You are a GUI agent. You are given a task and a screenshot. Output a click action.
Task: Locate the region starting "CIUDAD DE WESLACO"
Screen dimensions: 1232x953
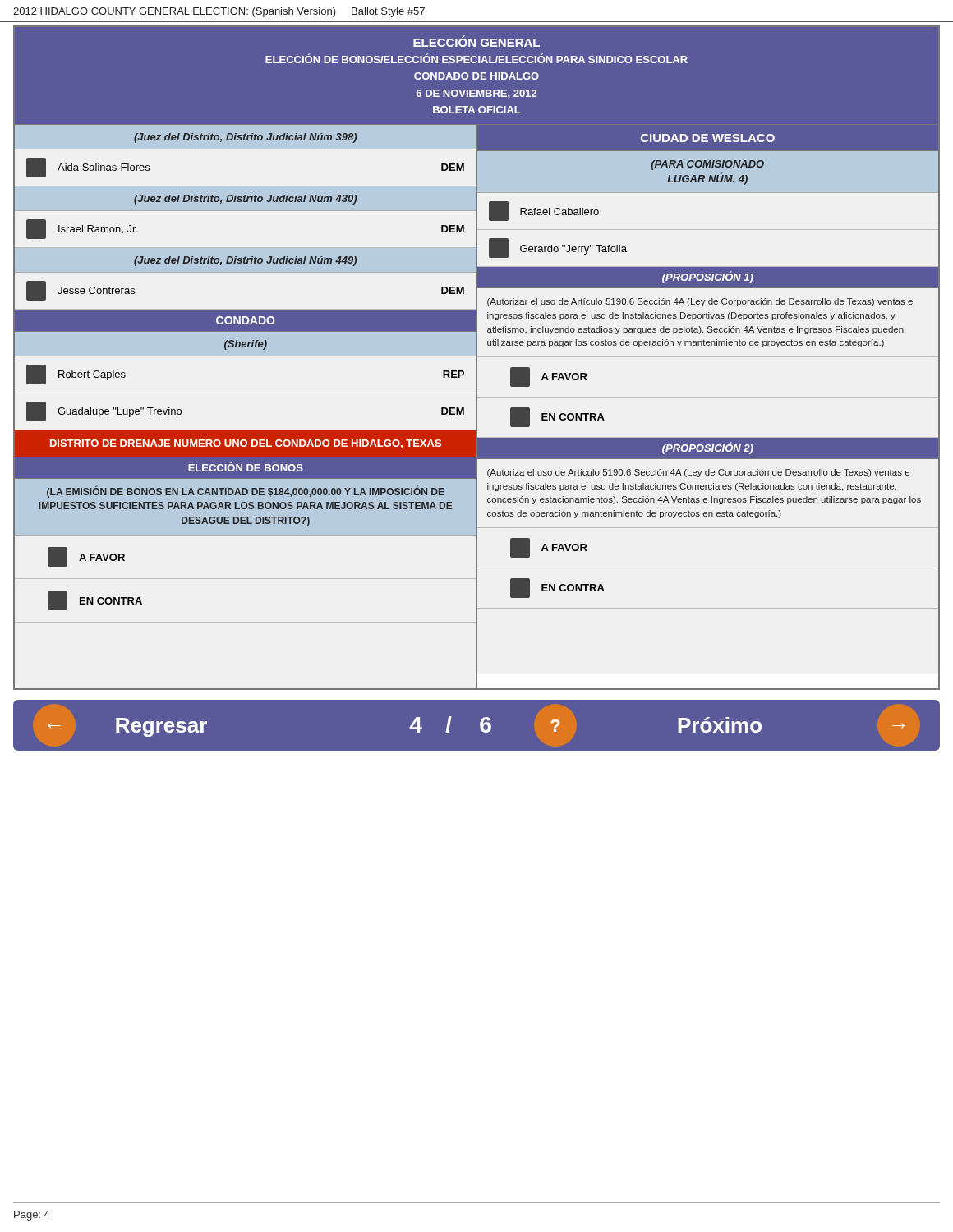pyautogui.click(x=708, y=137)
